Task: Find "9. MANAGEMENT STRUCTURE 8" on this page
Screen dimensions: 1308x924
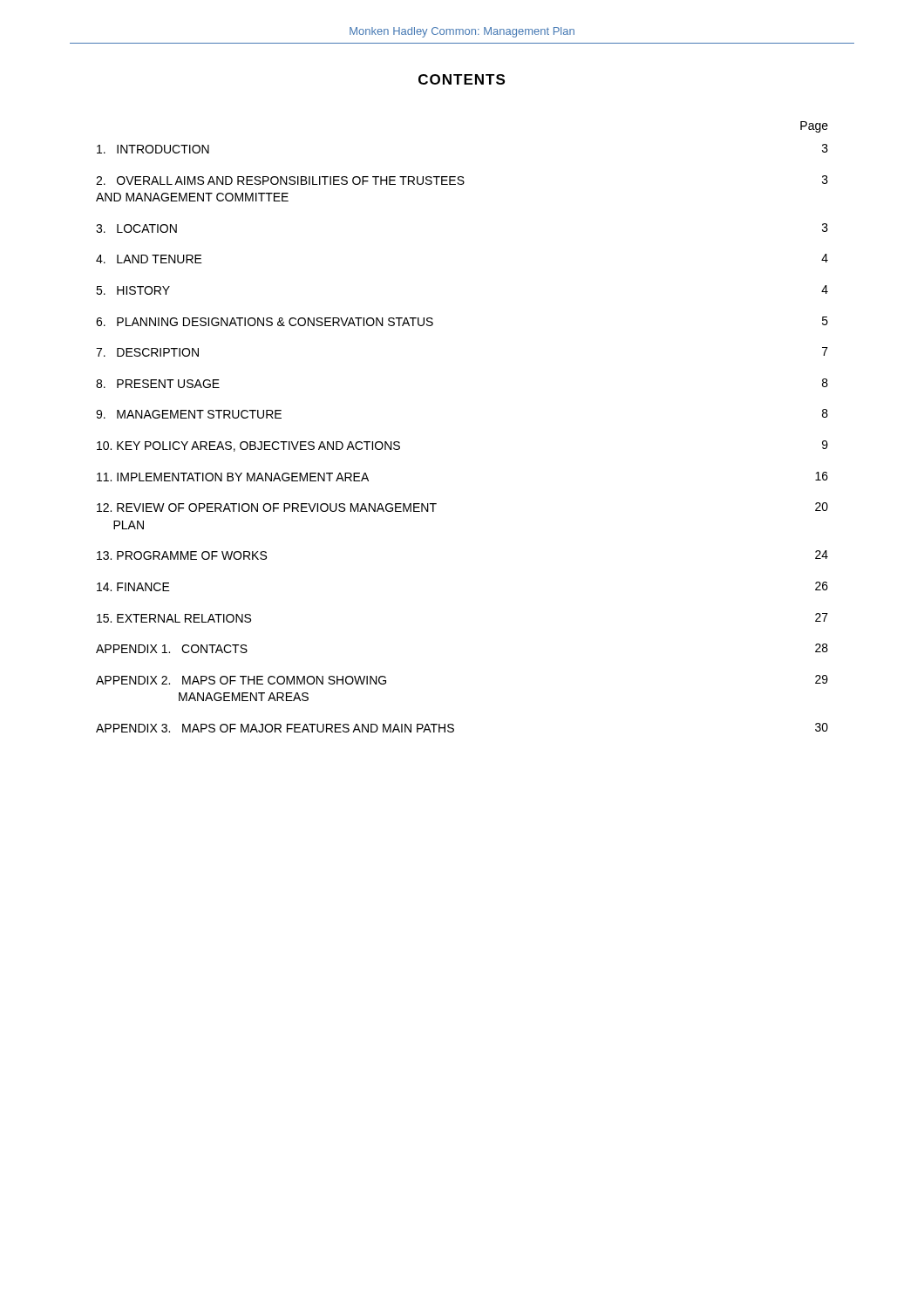Action: coord(200,414)
